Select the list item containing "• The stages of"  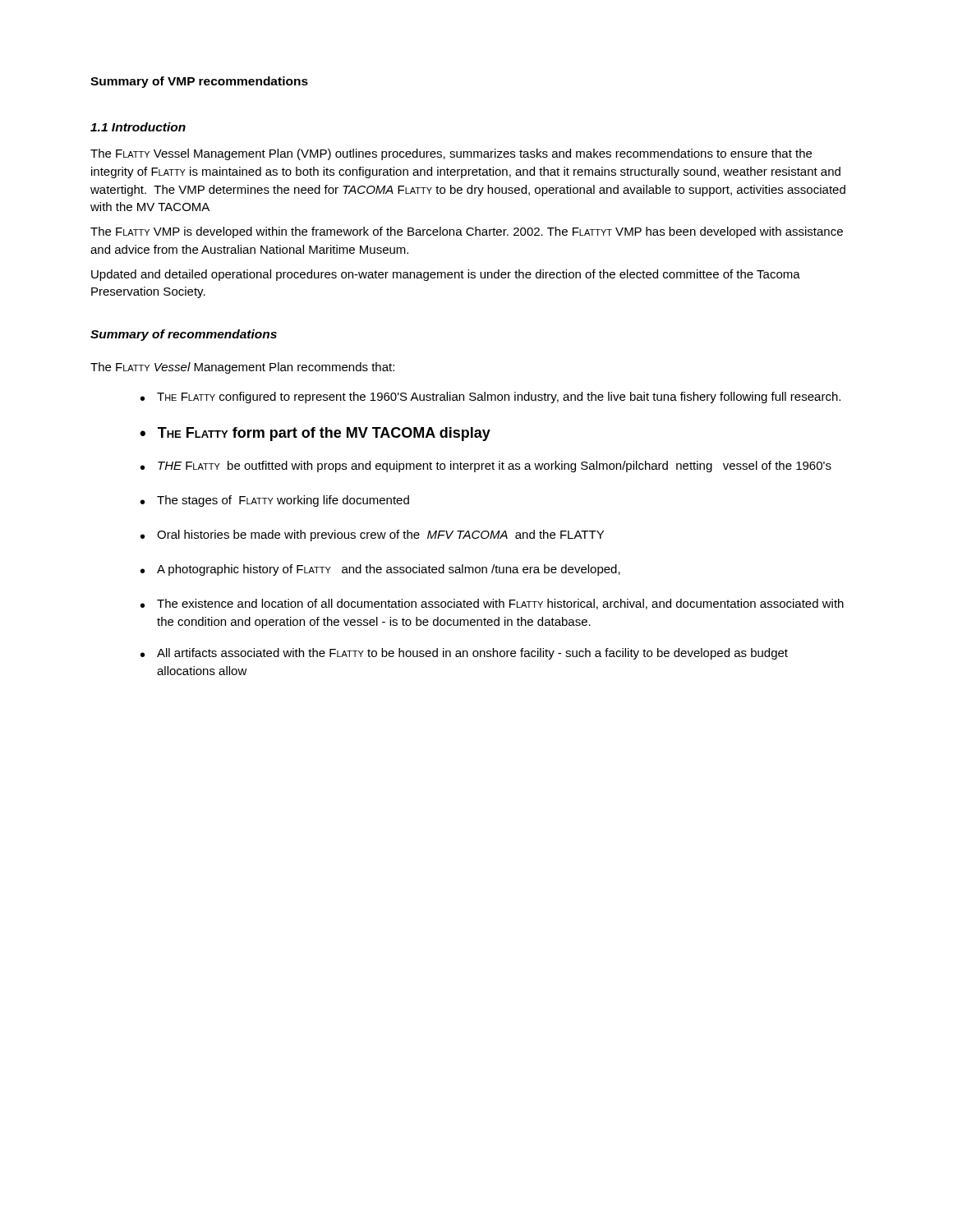coord(275,501)
